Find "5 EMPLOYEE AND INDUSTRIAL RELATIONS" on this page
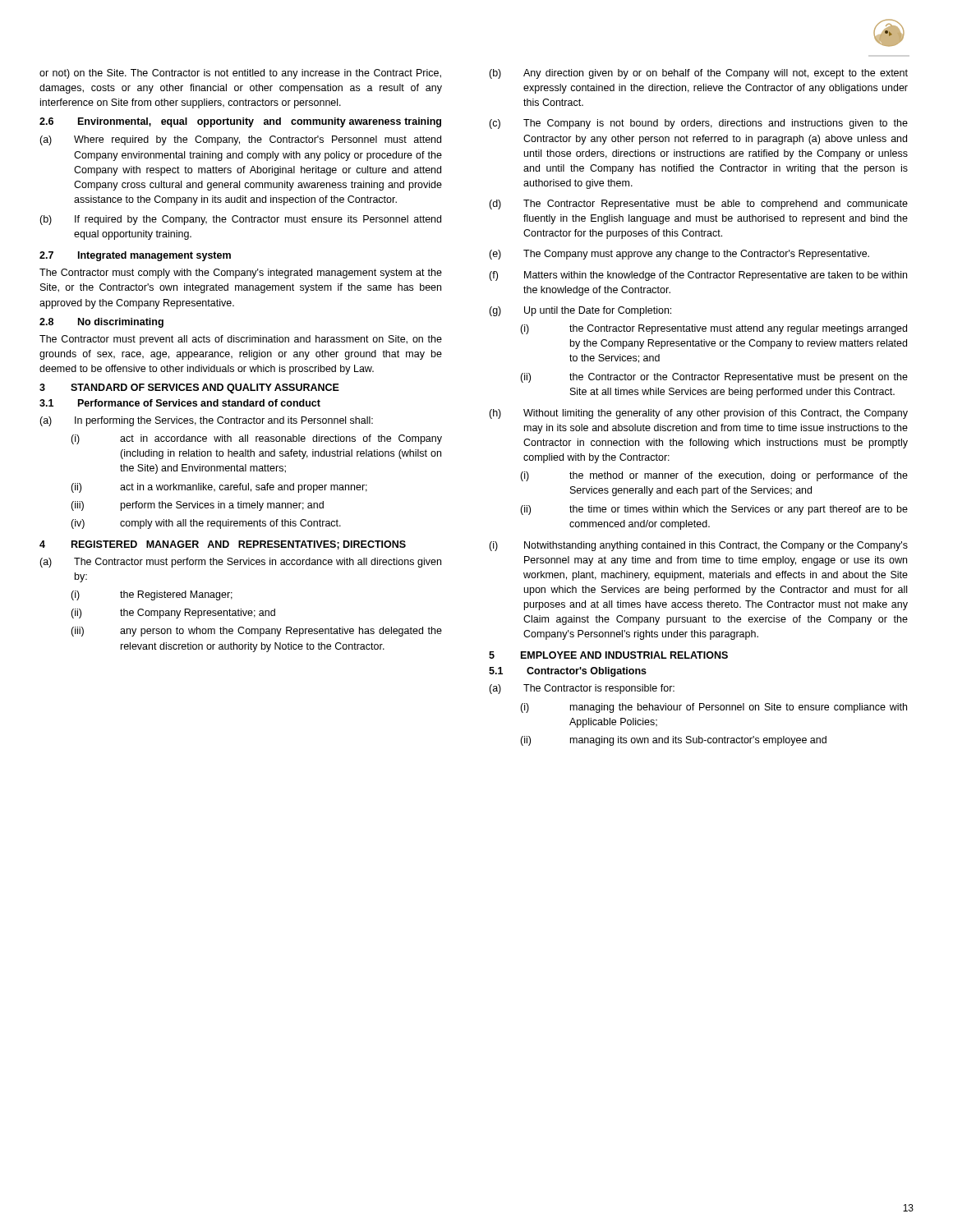 (x=698, y=656)
